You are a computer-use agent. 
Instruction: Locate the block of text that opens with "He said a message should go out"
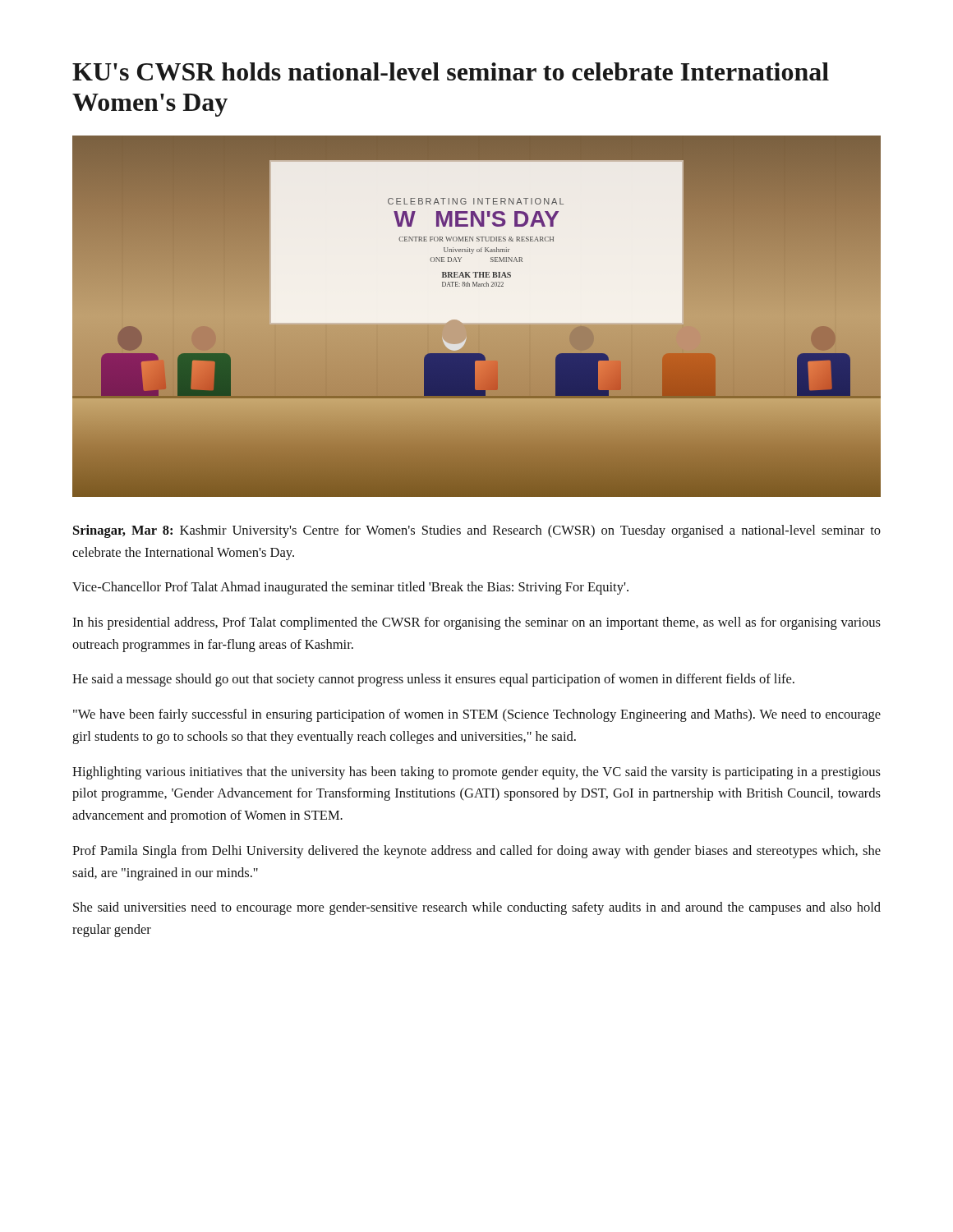coord(476,680)
